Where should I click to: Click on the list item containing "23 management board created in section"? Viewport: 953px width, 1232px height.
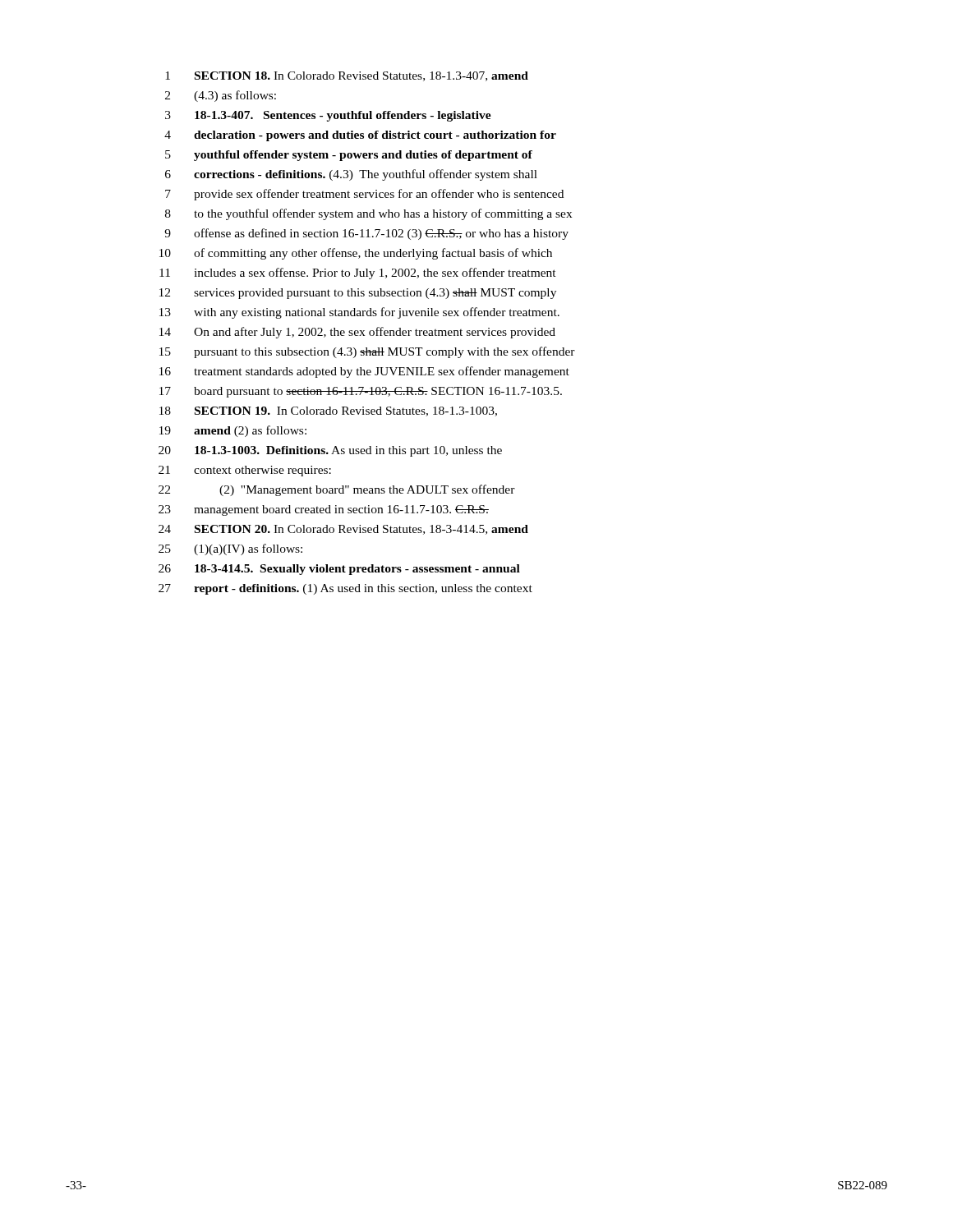point(476,510)
